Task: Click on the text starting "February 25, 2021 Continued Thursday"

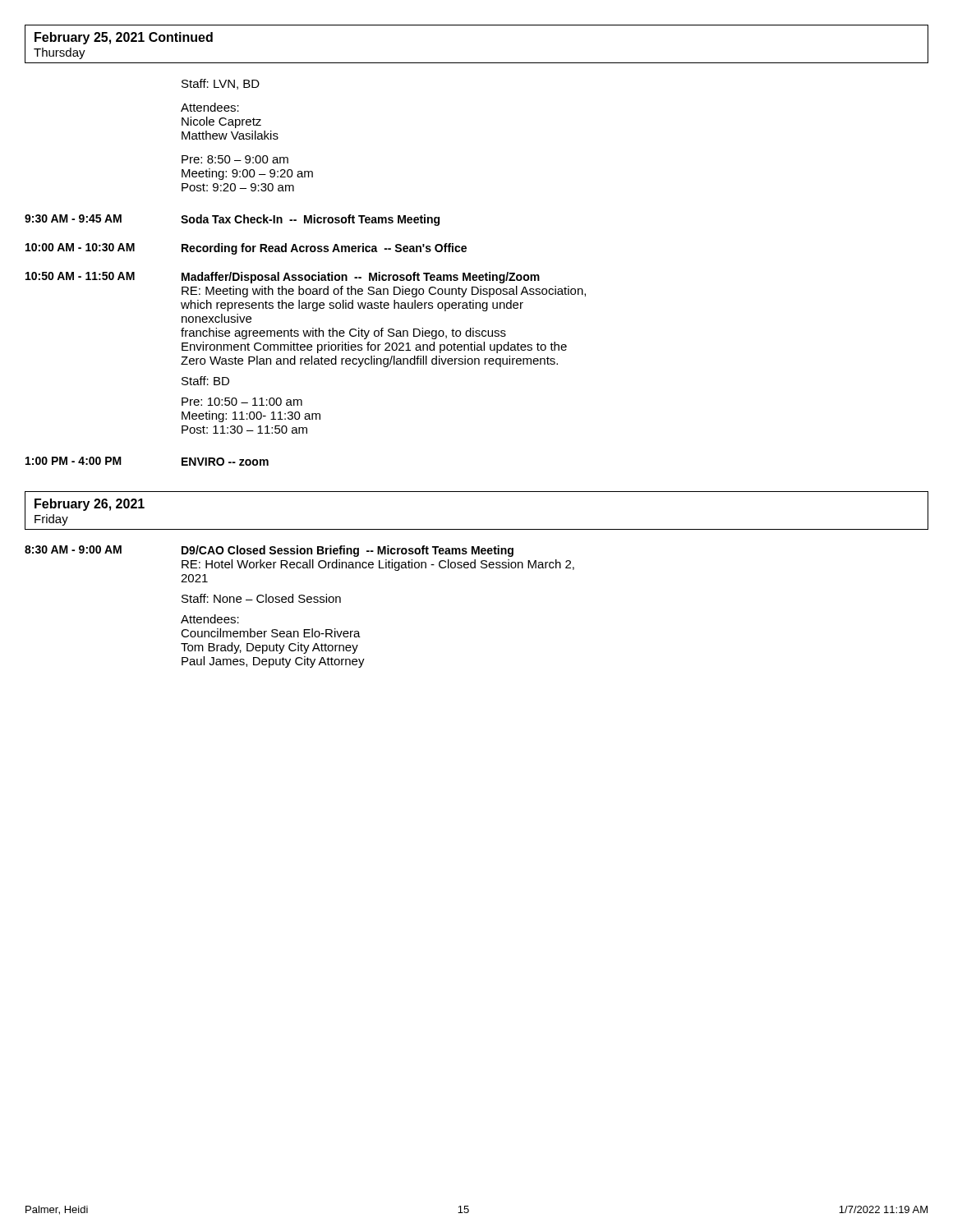Action: click(x=124, y=38)
